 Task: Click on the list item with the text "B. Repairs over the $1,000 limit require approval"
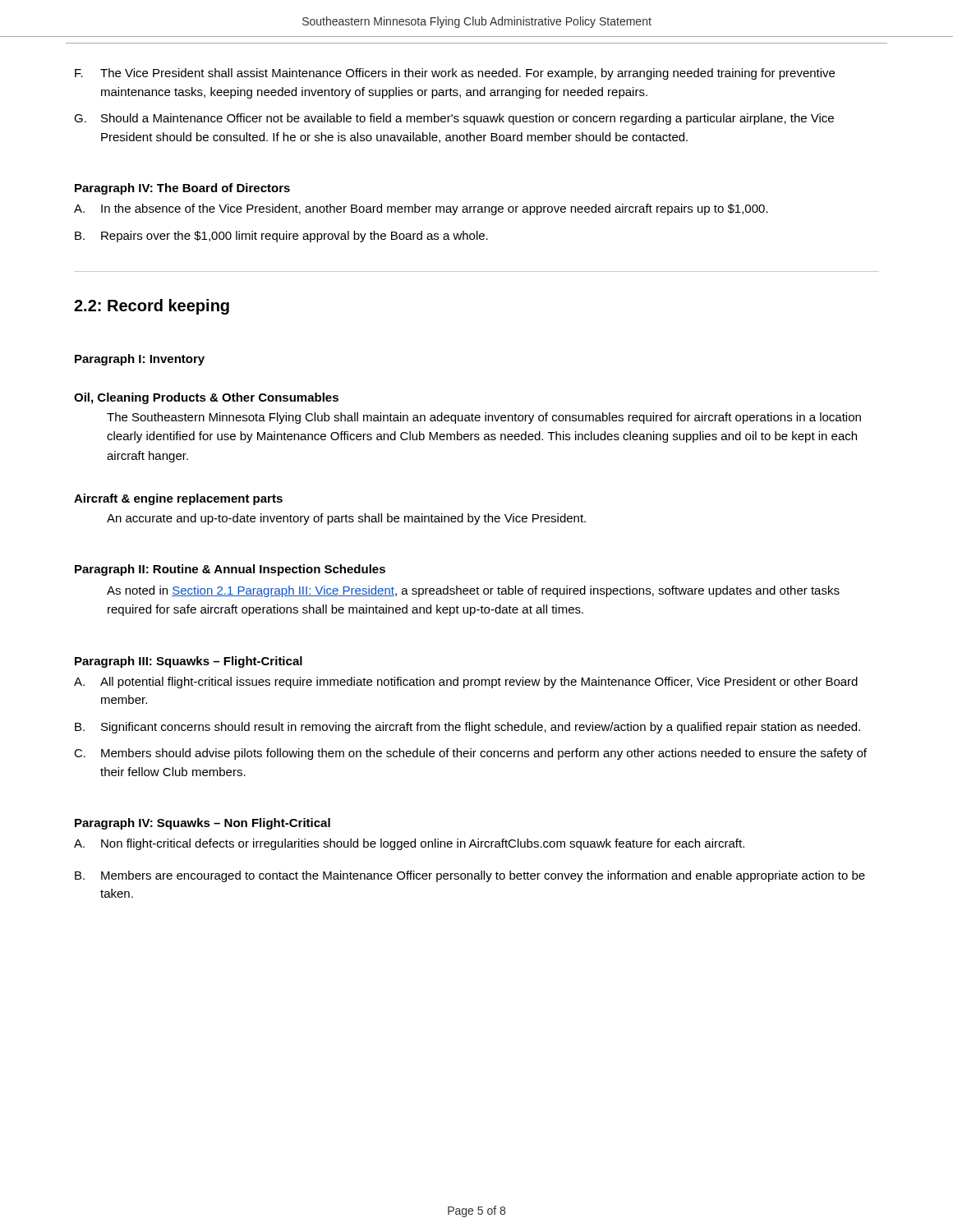click(476, 236)
